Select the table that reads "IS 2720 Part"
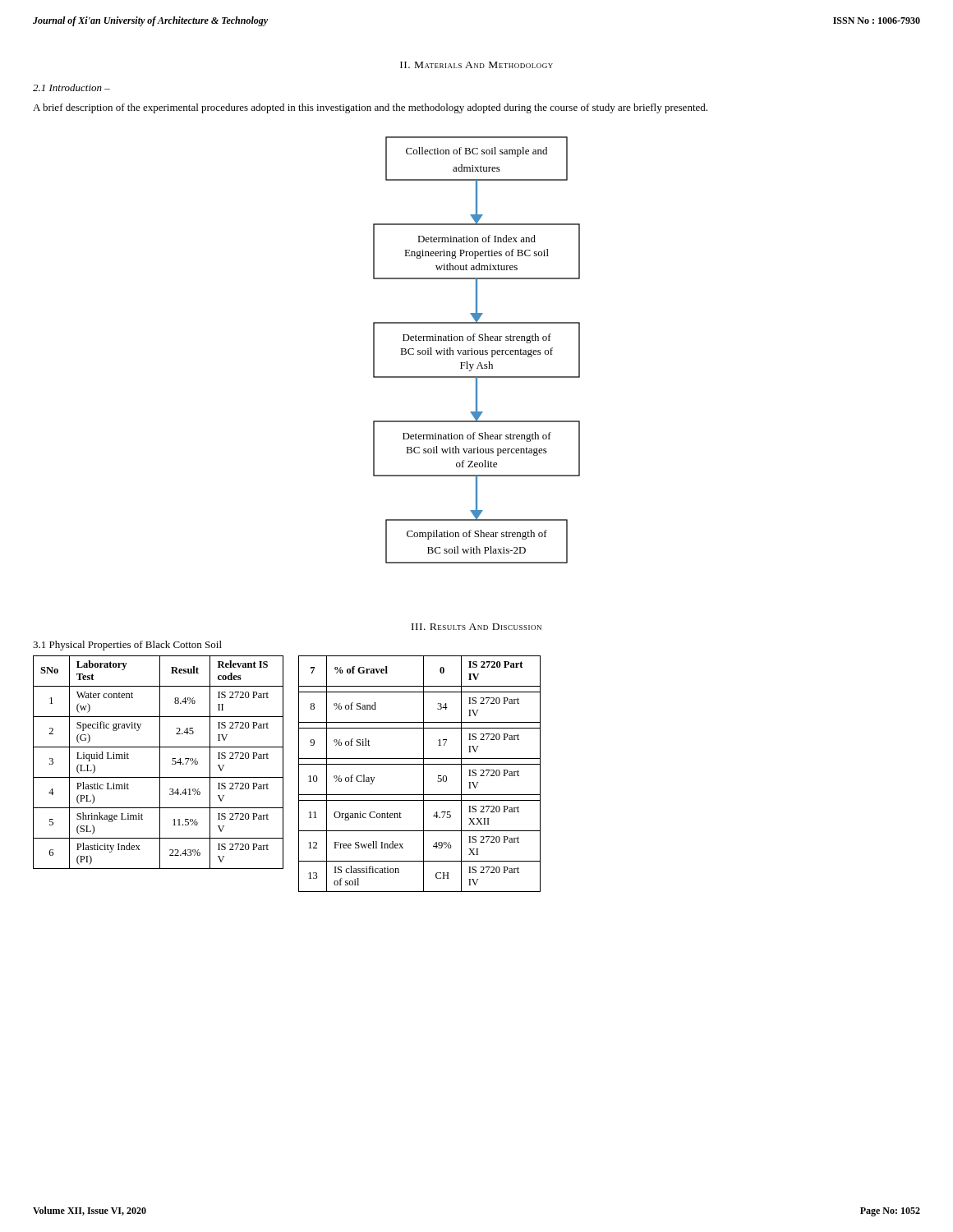This screenshot has height=1232, width=953. click(x=476, y=773)
